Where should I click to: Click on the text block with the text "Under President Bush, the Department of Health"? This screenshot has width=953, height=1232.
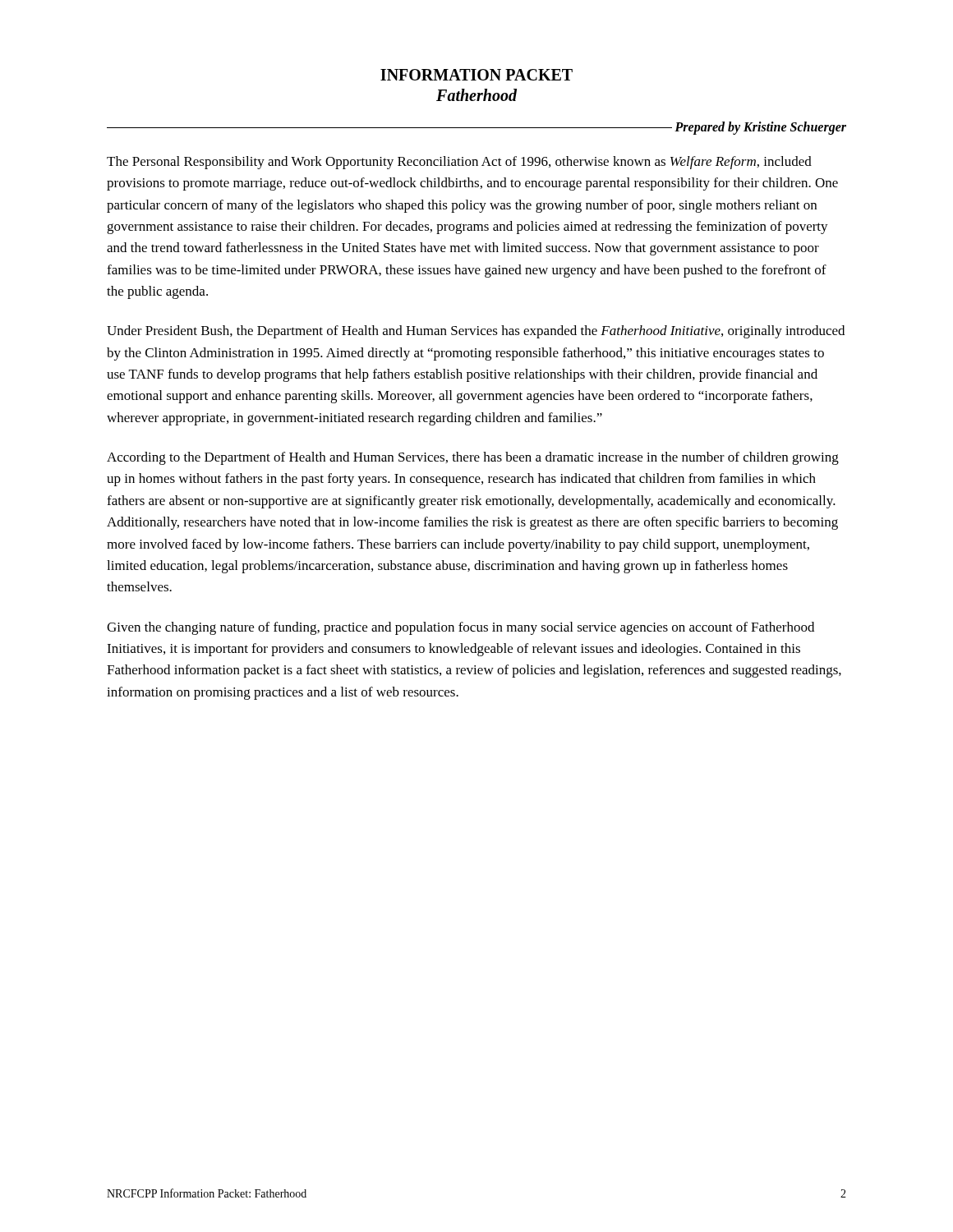coord(476,374)
